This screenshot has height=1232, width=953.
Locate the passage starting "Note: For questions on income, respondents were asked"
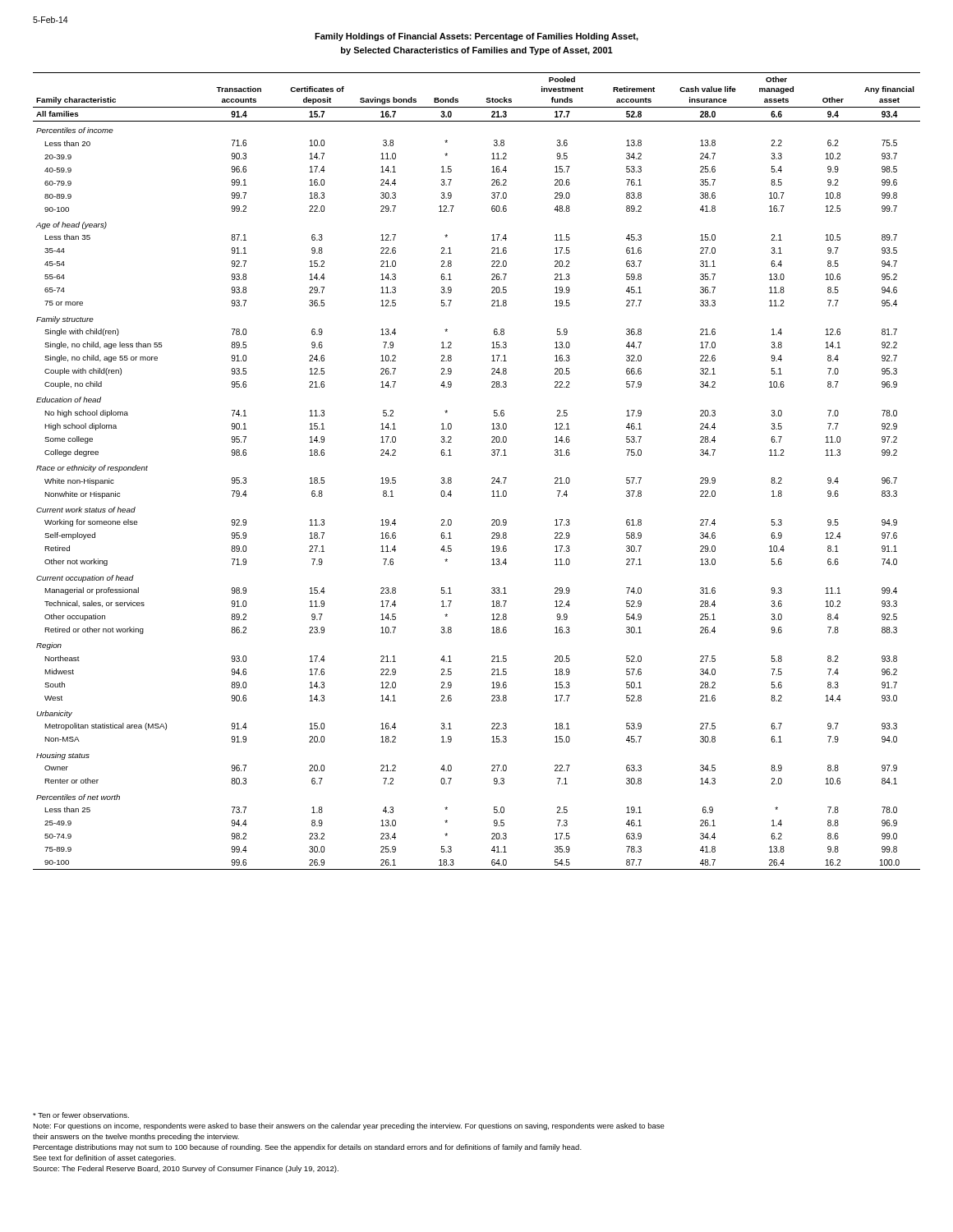[476, 1131]
